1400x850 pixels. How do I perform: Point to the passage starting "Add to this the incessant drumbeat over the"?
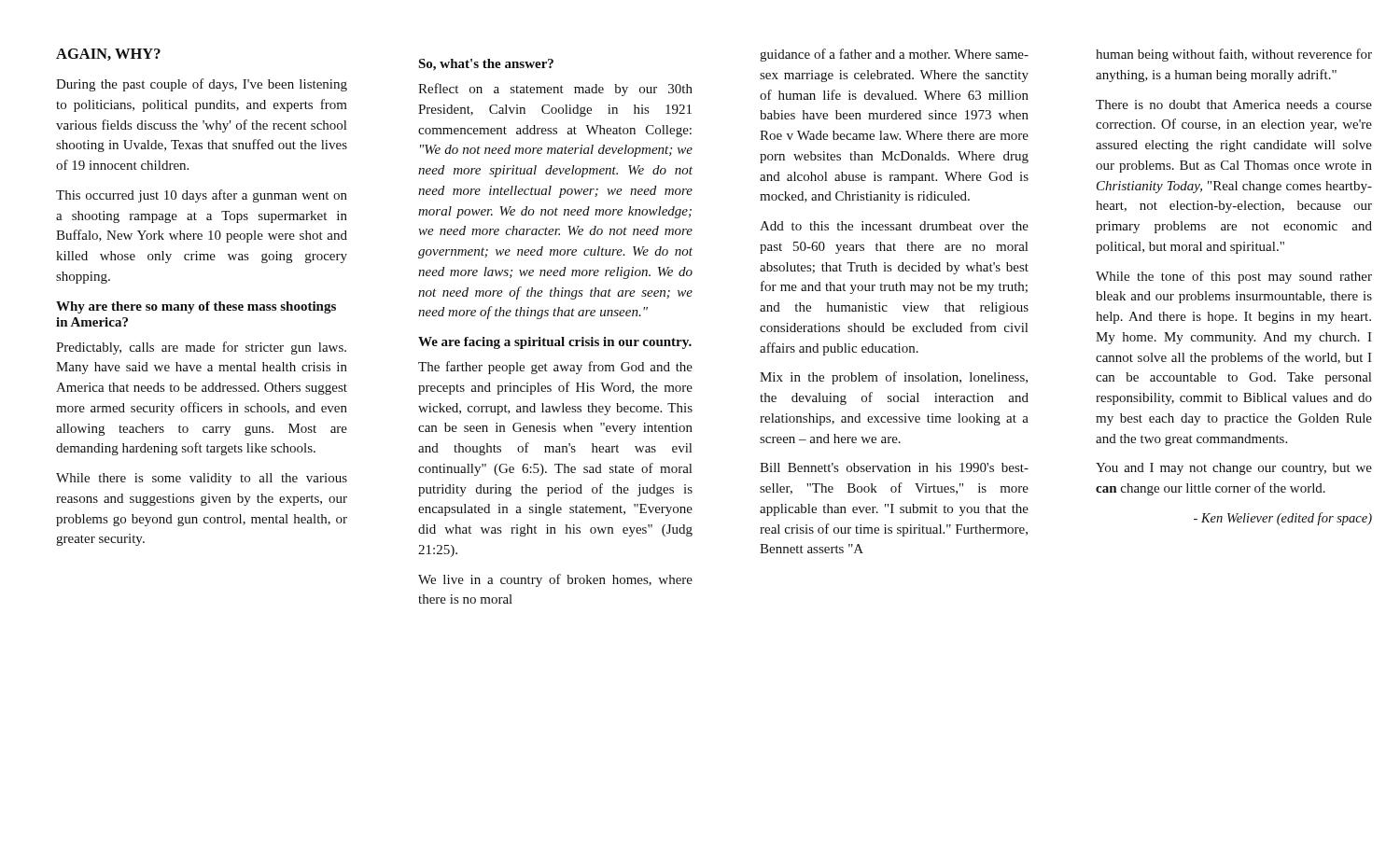point(894,288)
